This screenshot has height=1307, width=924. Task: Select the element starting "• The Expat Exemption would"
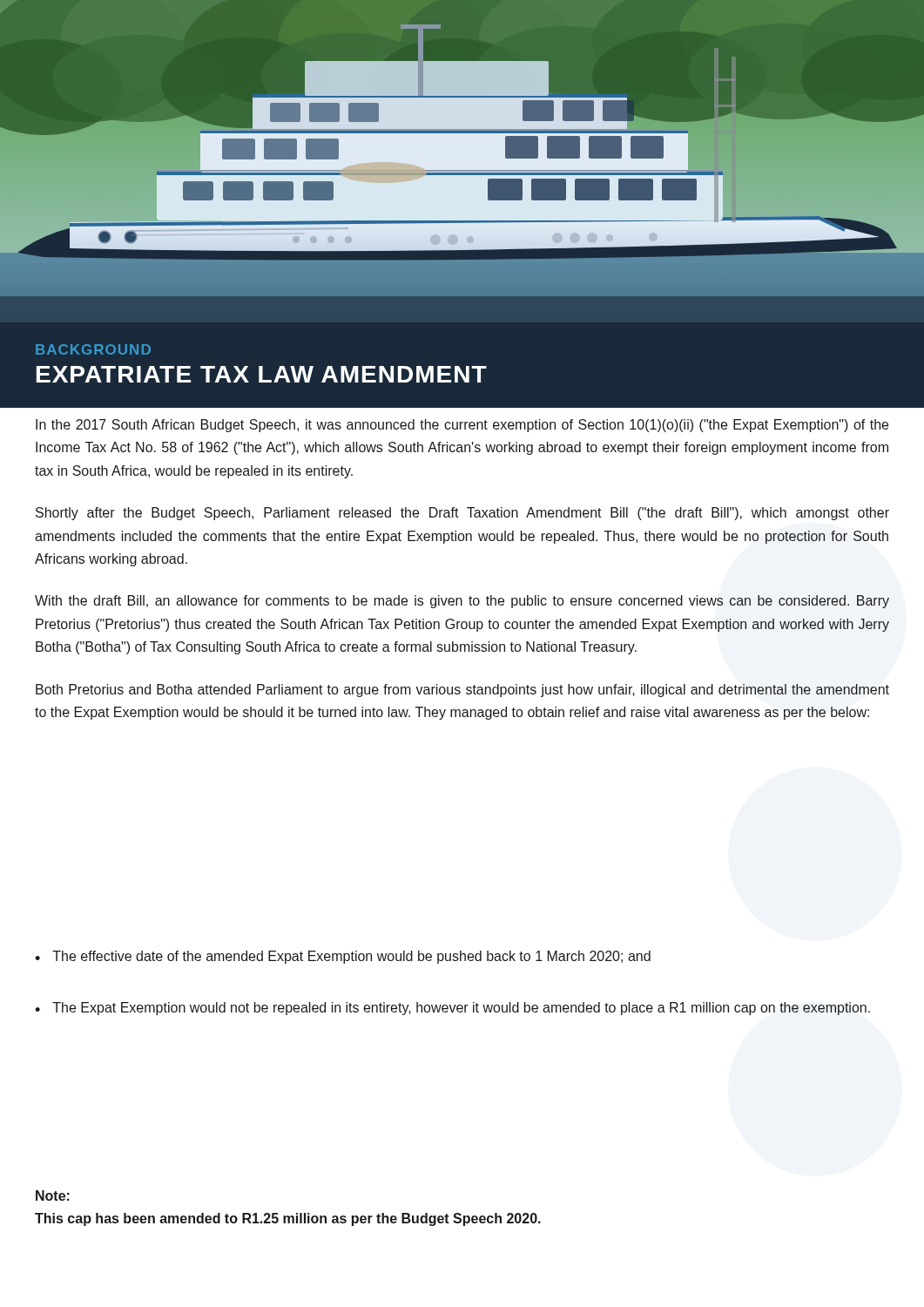coord(453,1010)
